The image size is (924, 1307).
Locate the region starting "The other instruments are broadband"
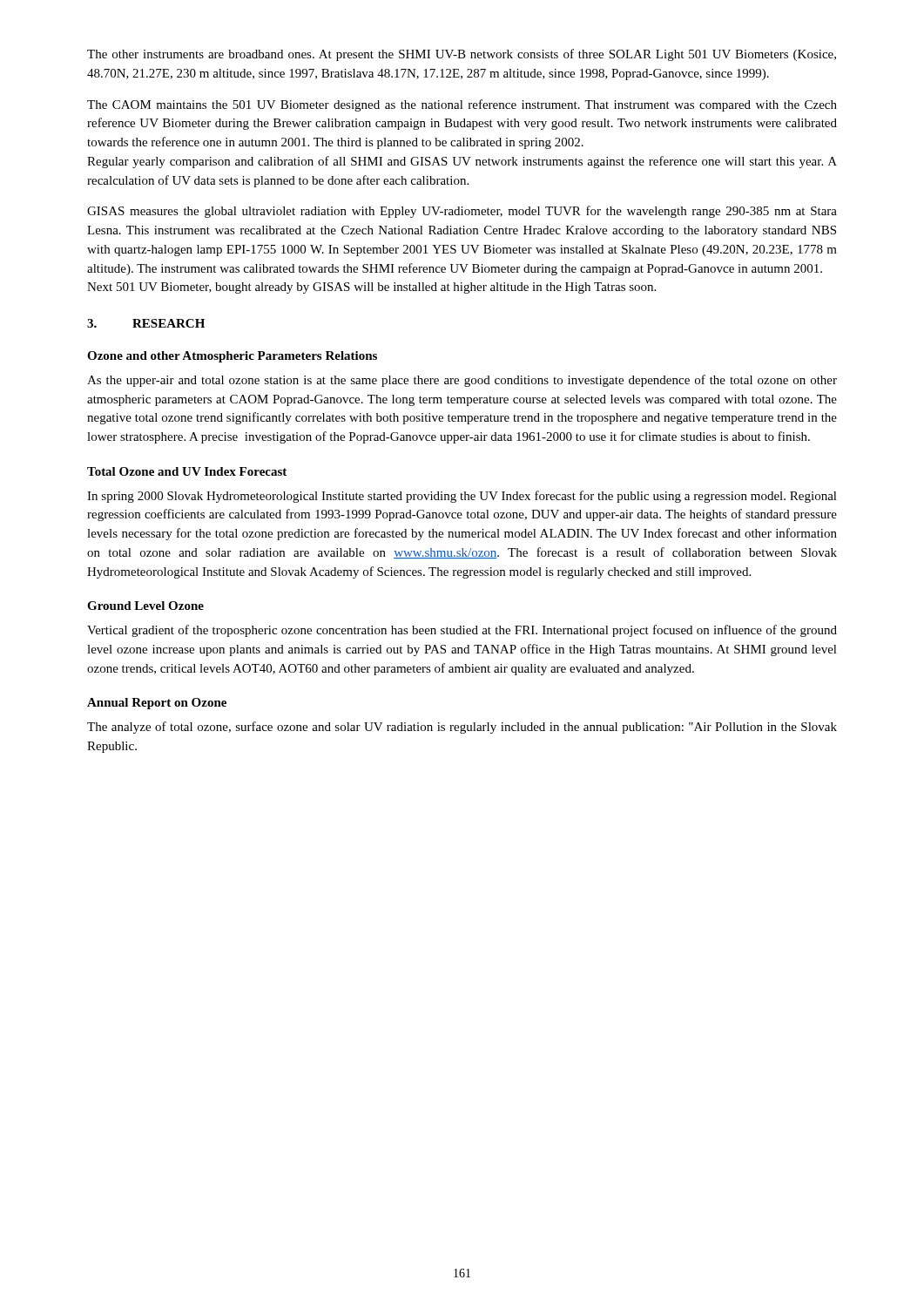coord(462,64)
